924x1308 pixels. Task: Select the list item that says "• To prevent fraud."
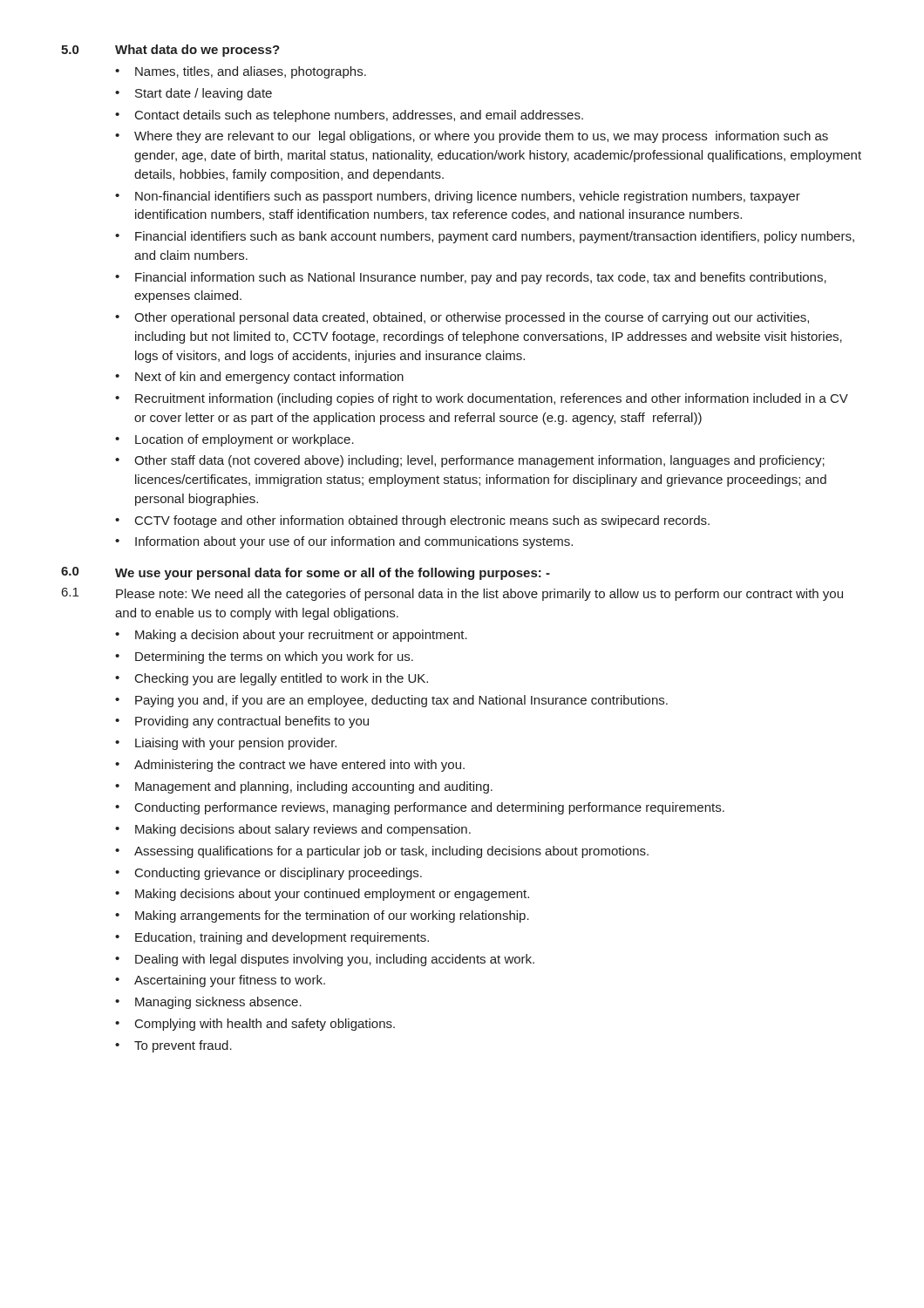[x=174, y=1045]
